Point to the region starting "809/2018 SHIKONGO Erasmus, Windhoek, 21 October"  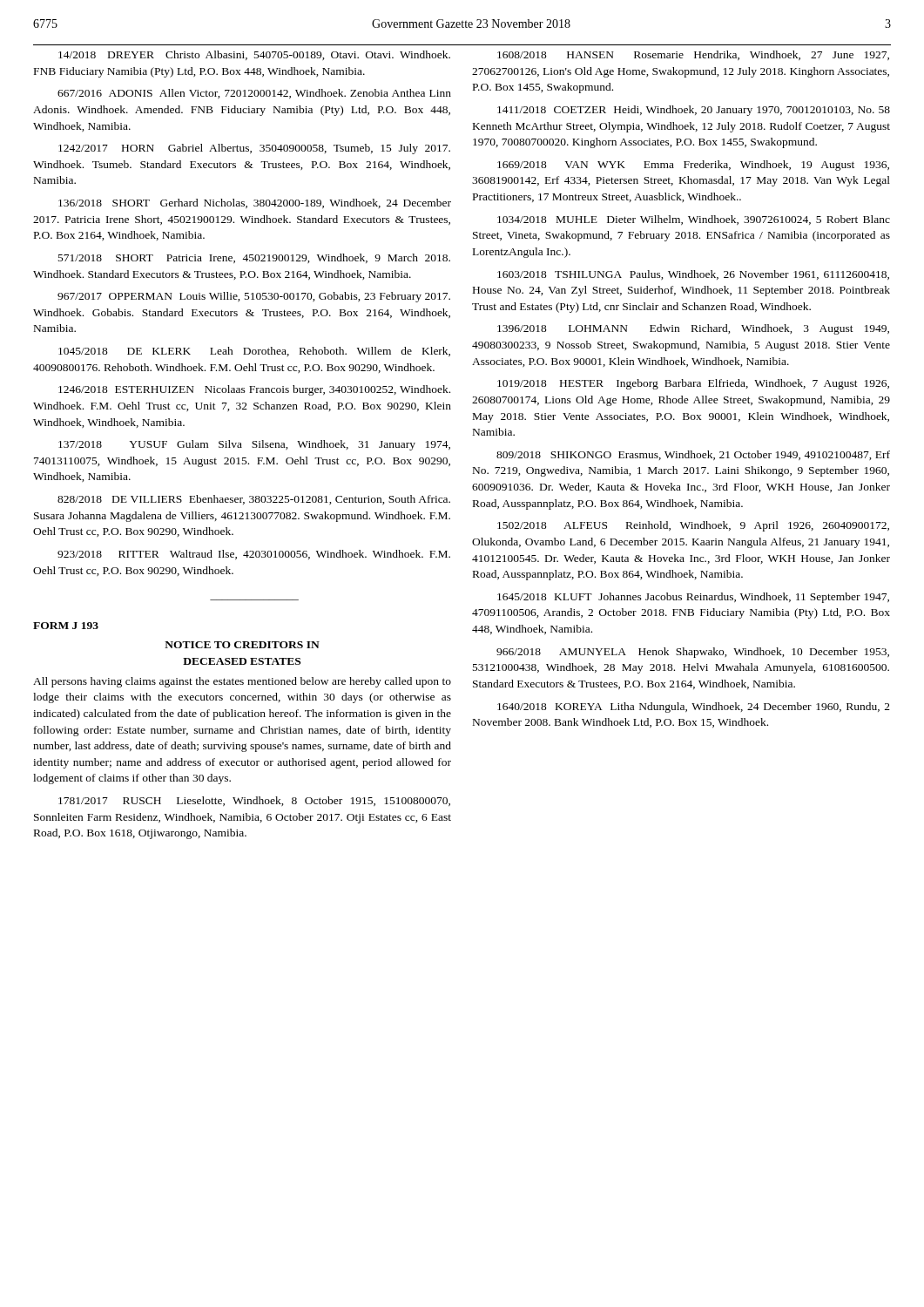[681, 479]
